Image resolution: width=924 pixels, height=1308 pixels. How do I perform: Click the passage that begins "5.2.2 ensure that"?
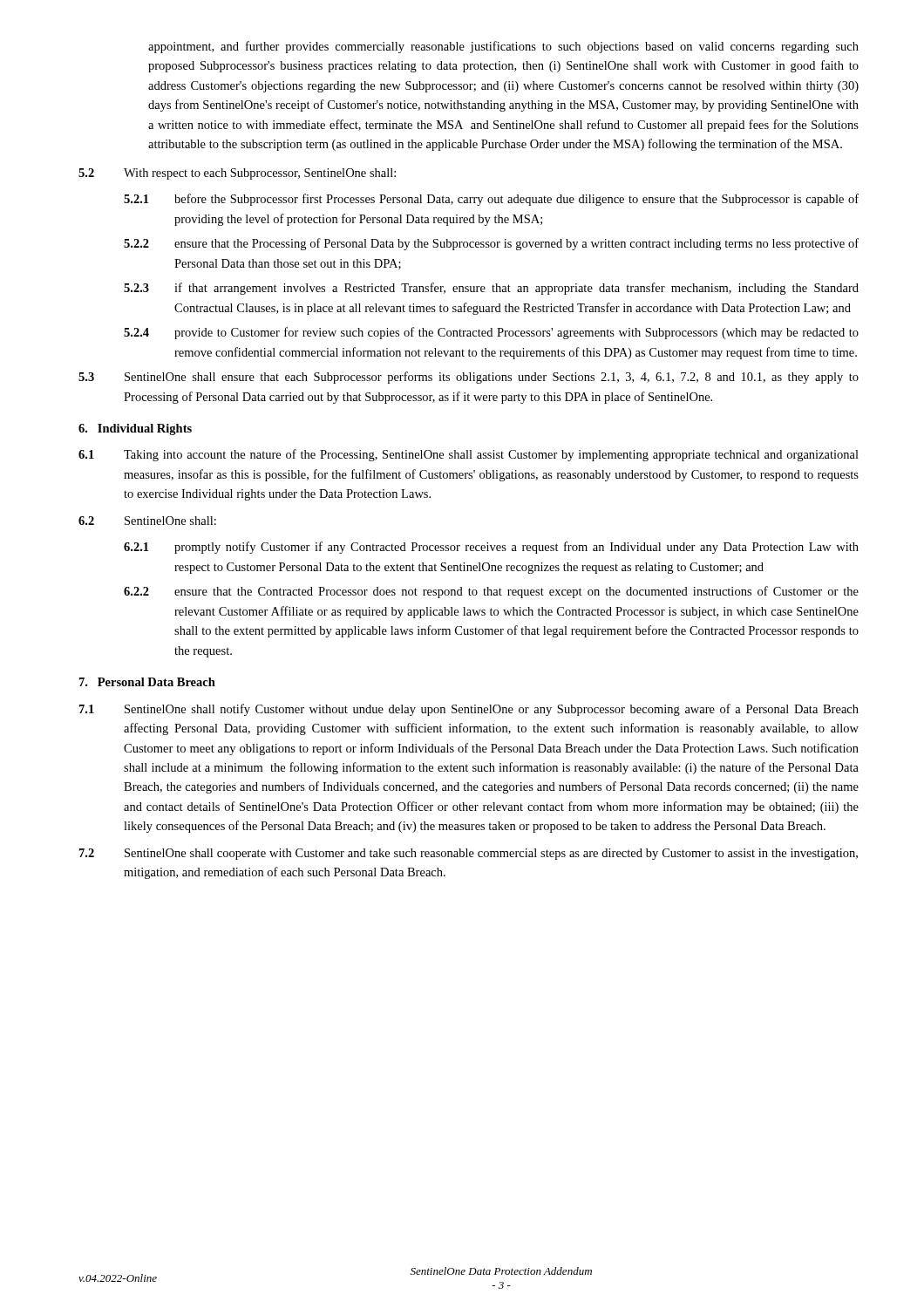coord(491,253)
